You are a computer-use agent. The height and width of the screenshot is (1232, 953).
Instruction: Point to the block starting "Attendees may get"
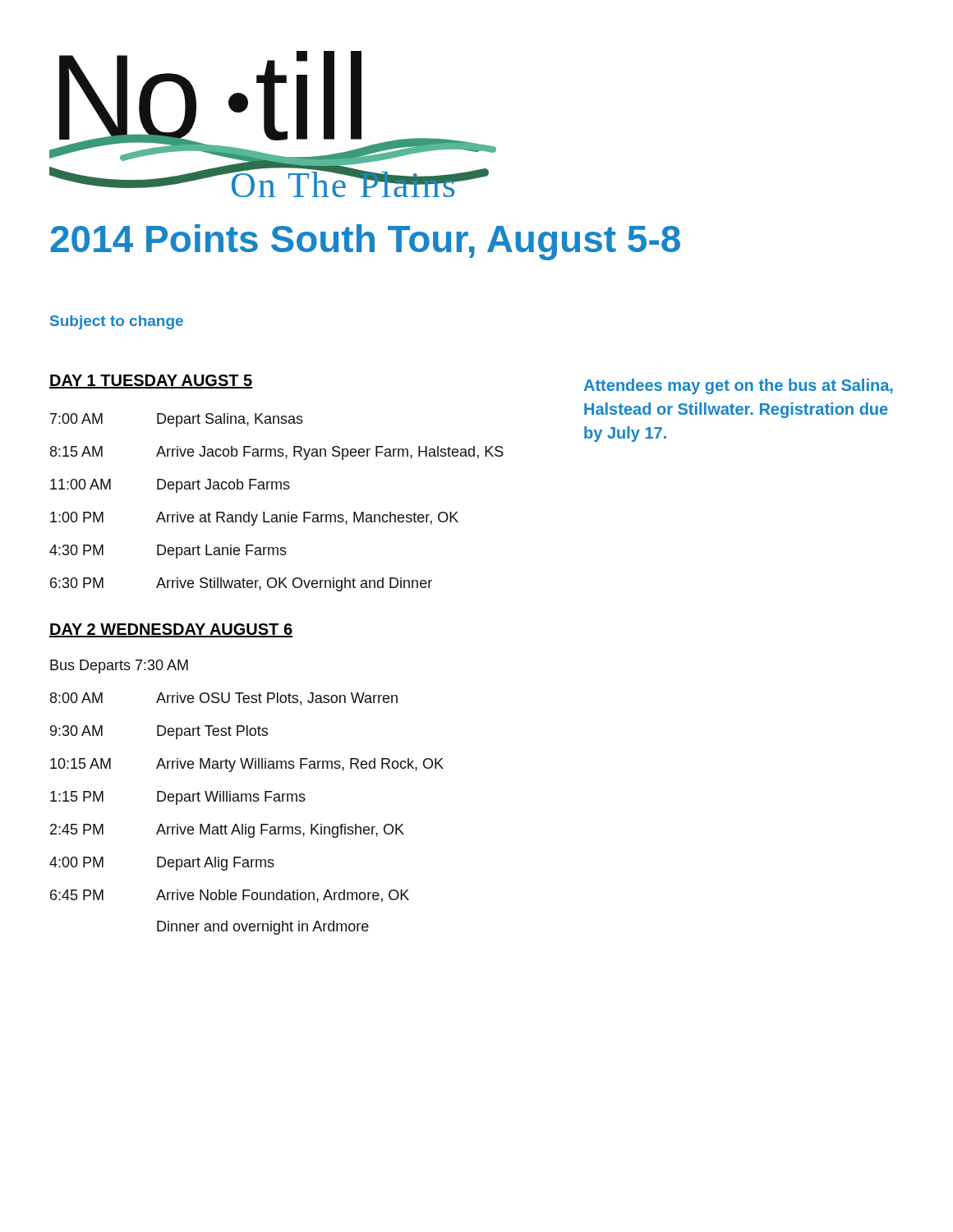[x=739, y=409]
